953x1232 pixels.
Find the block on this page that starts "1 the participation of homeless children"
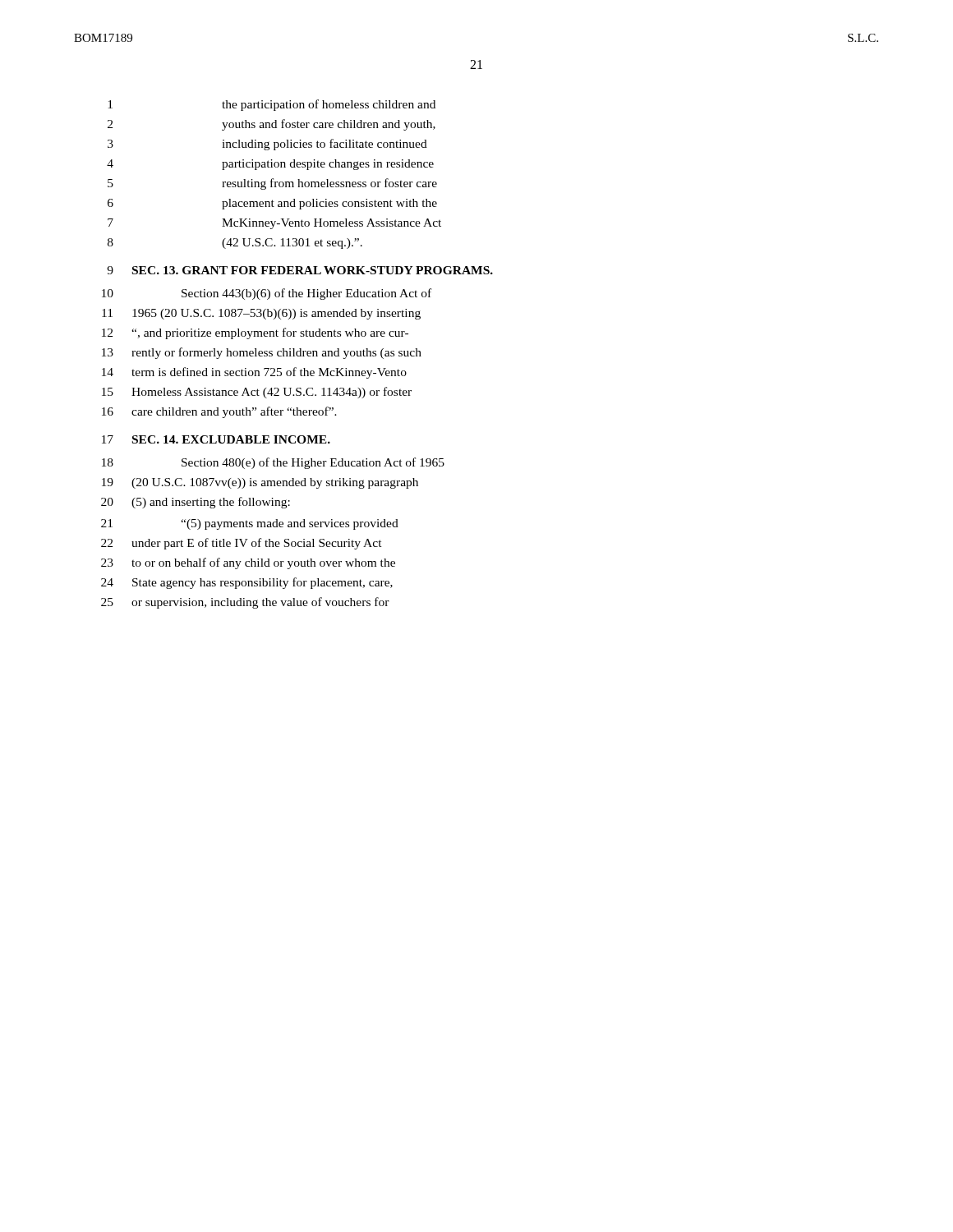tap(272, 105)
